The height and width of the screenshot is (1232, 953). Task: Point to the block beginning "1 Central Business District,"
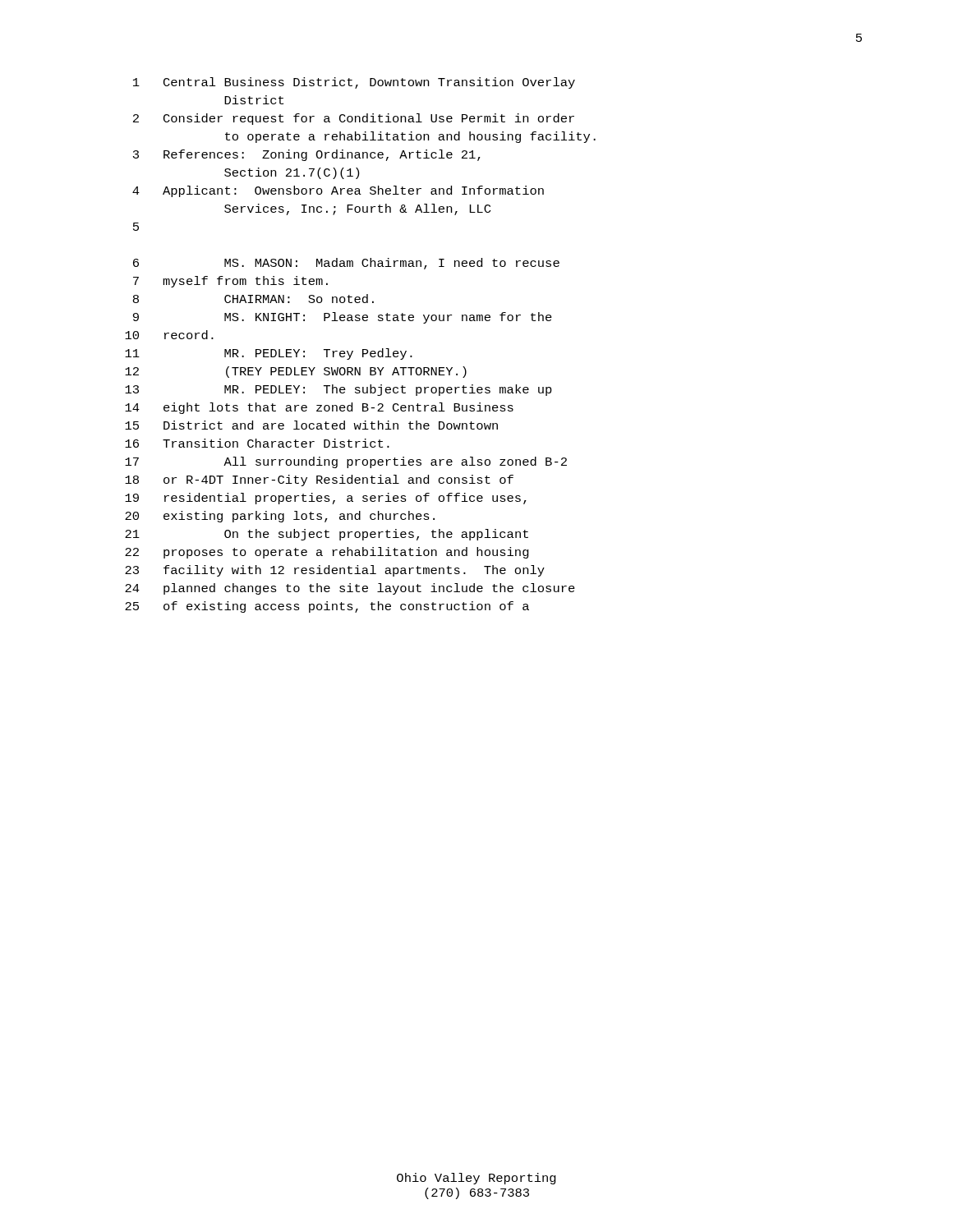pyautogui.click(x=333, y=92)
